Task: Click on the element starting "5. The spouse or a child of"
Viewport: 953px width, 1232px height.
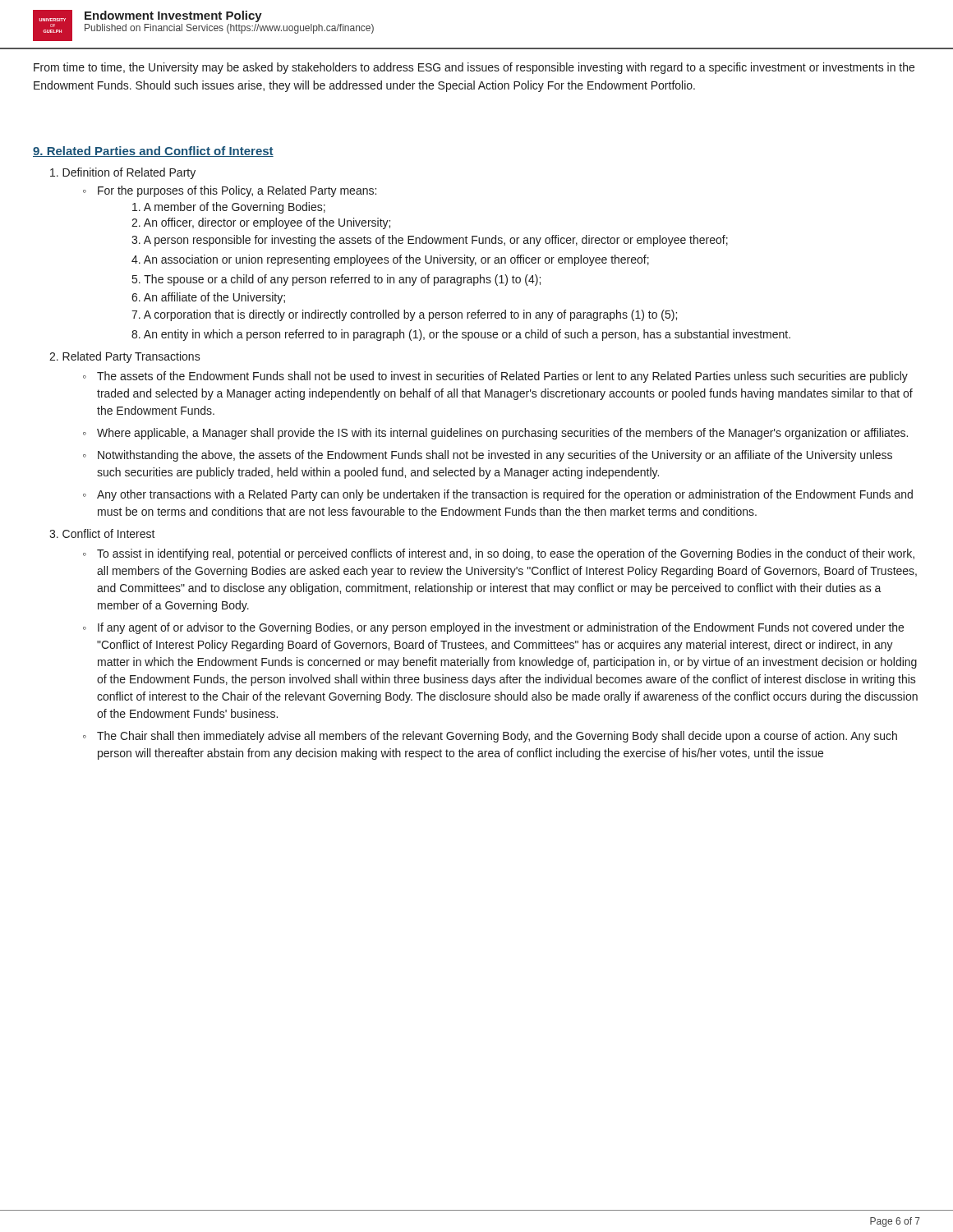Action: coord(337,280)
